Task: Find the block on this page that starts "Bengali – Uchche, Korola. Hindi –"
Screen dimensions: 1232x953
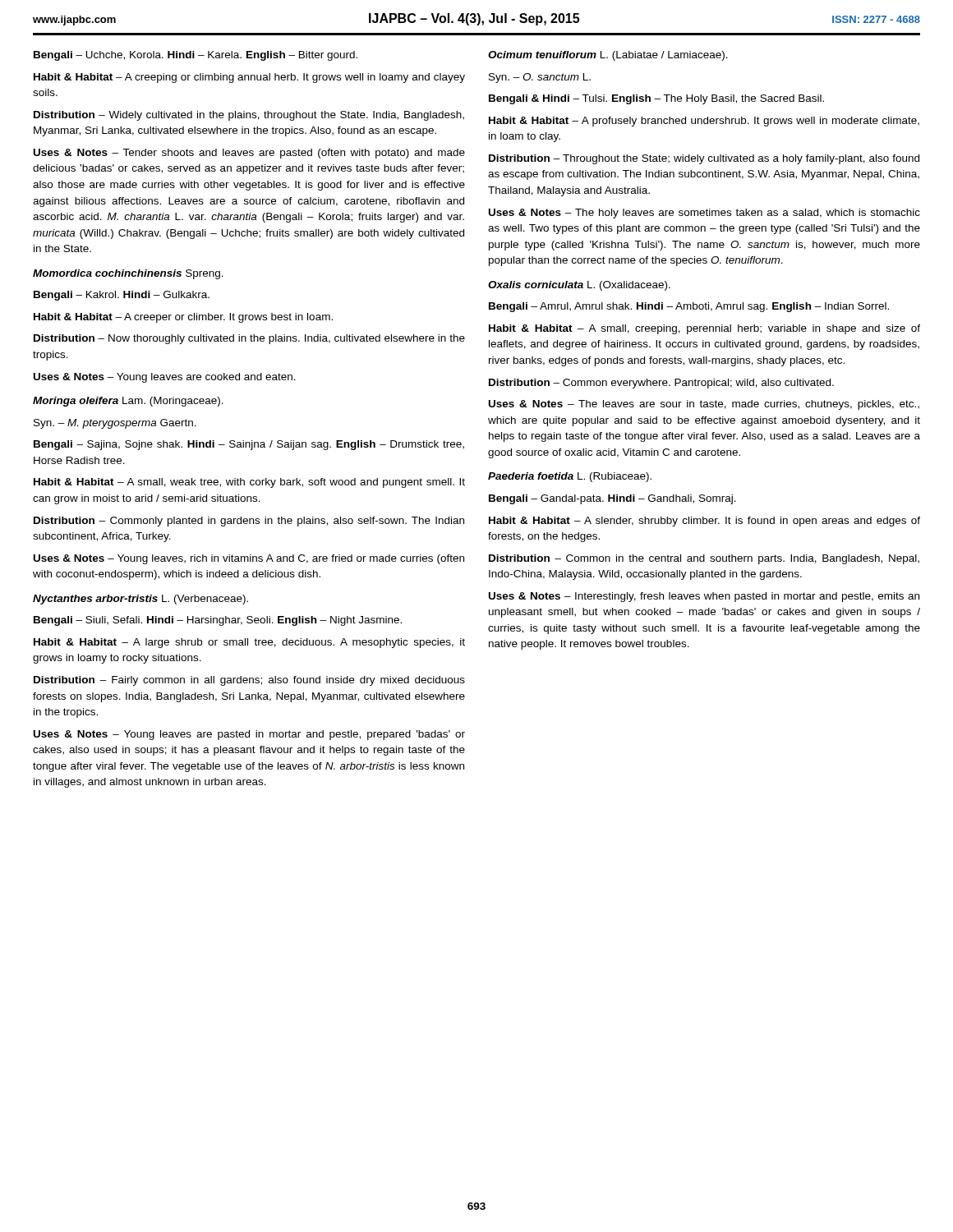Action: 249,152
